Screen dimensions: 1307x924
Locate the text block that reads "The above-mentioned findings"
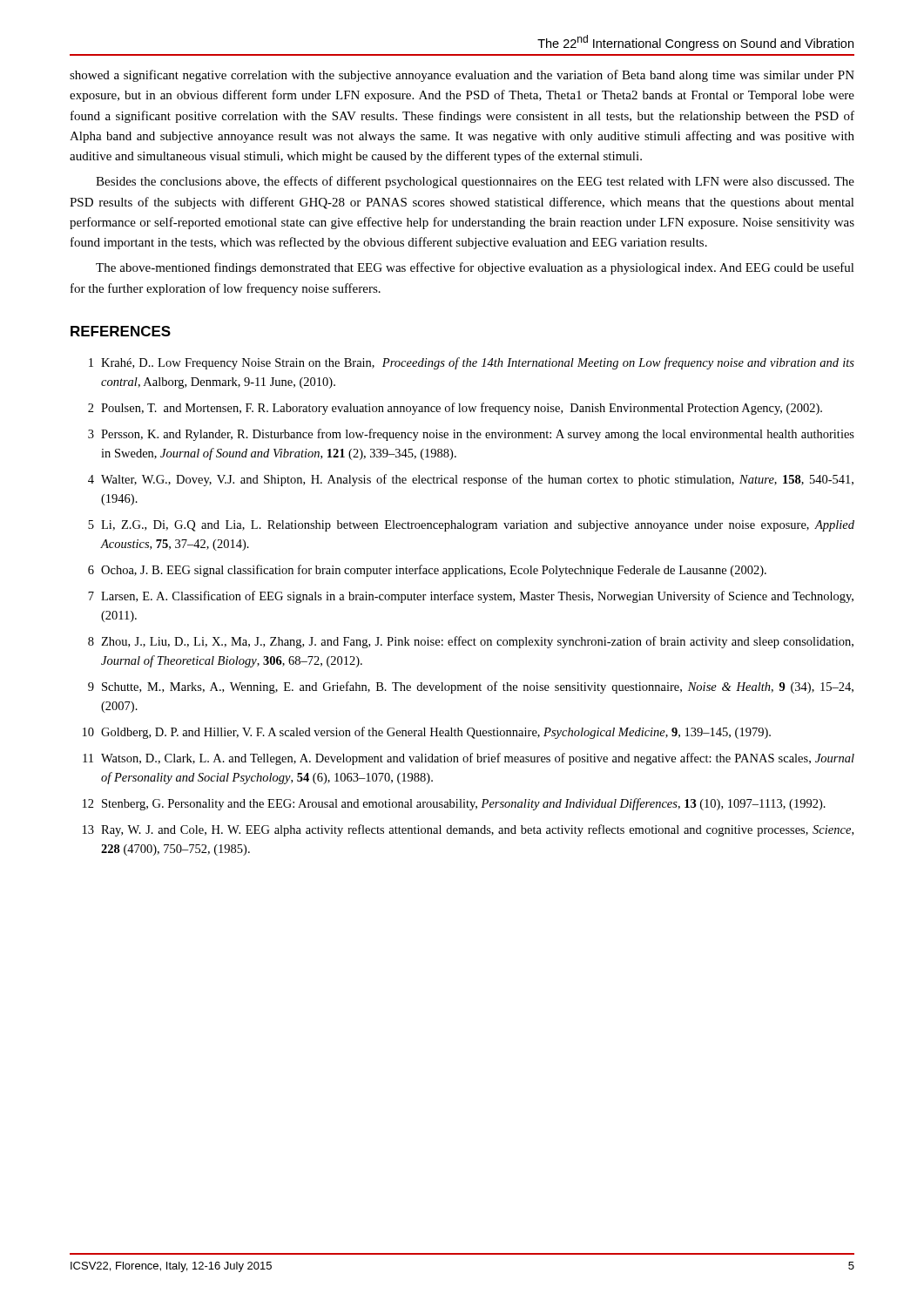(x=462, y=278)
